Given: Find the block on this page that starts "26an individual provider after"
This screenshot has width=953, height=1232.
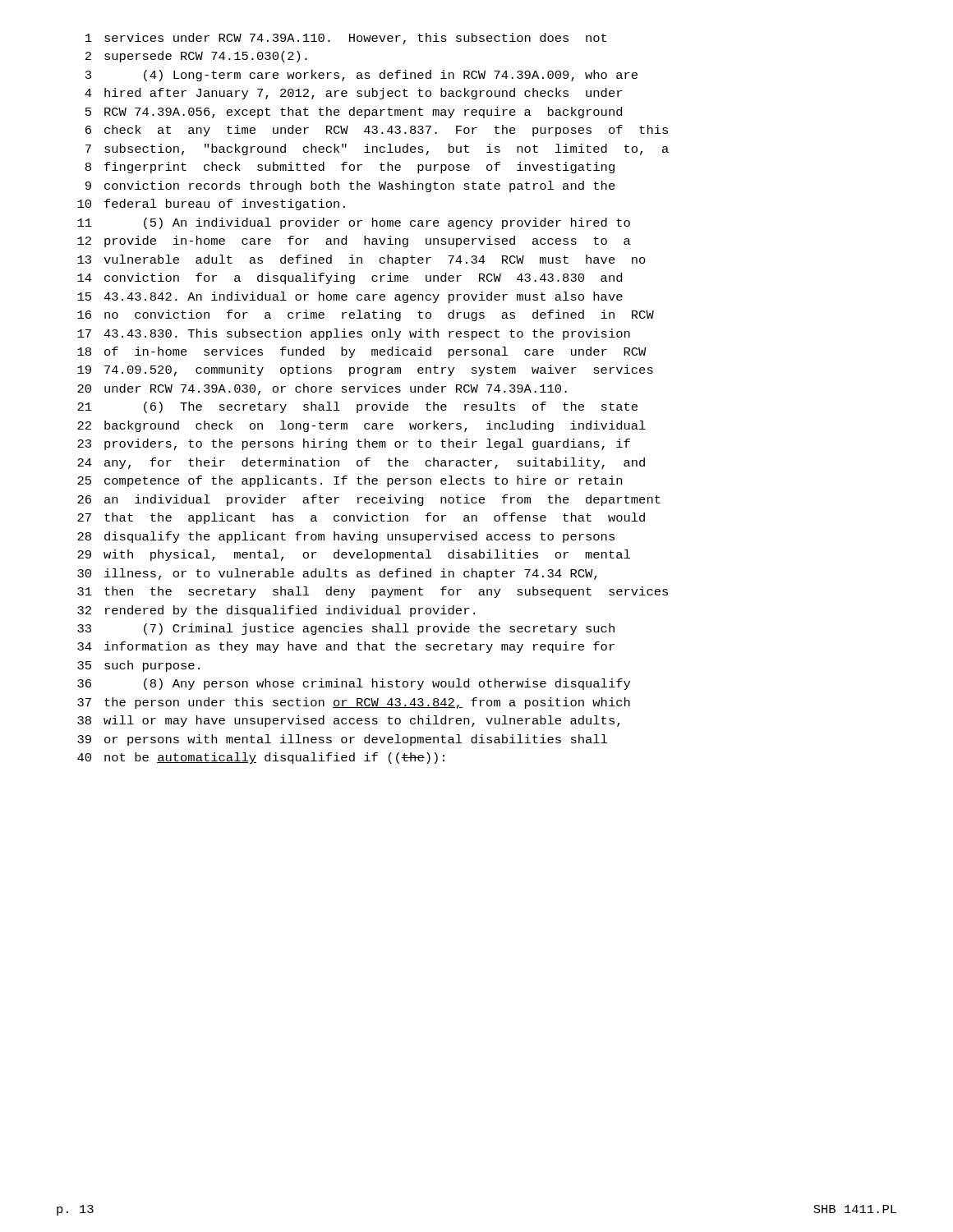Looking at the screenshot, I should click(x=476, y=500).
